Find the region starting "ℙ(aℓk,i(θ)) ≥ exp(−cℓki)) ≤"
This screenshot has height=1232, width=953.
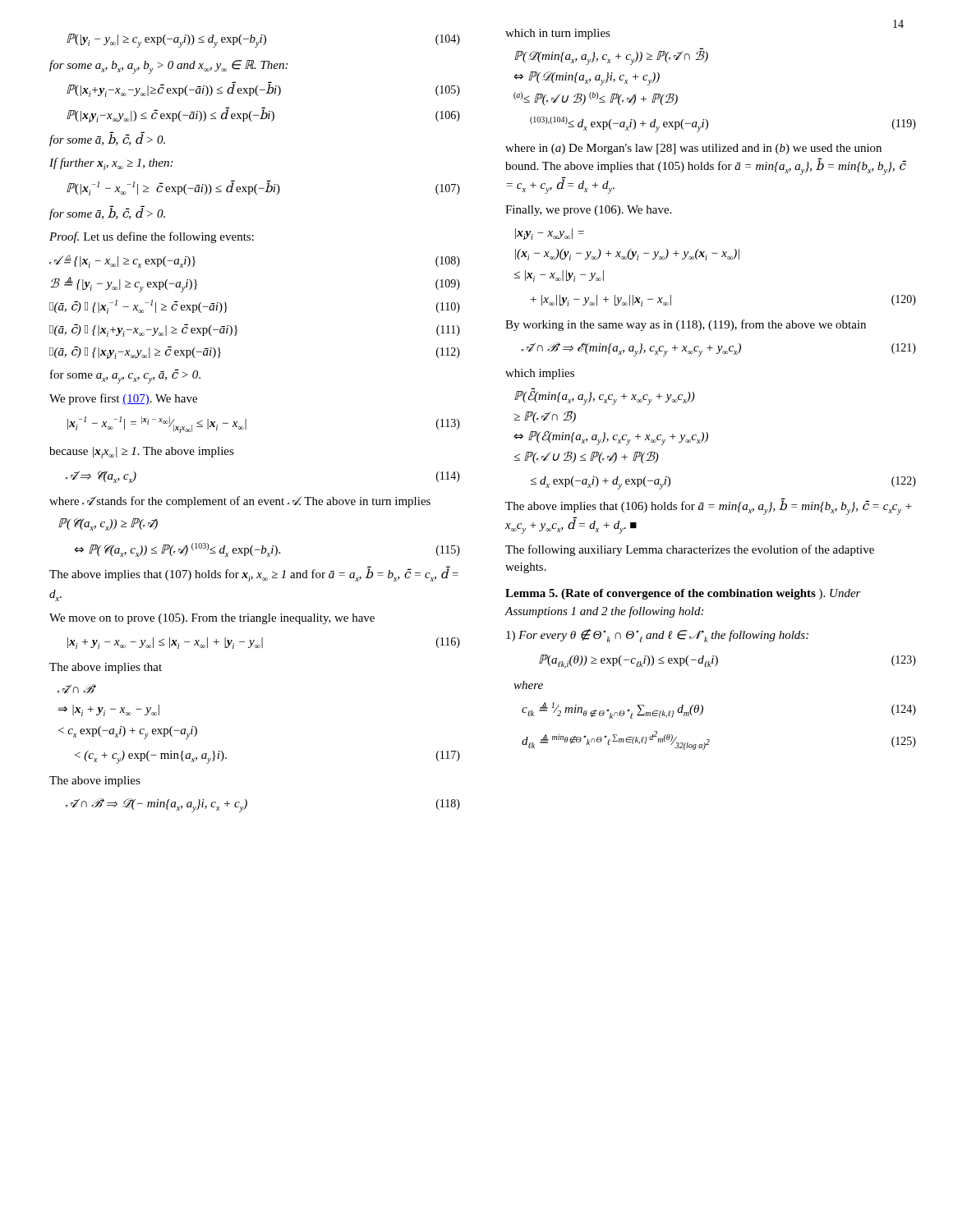[727, 661]
